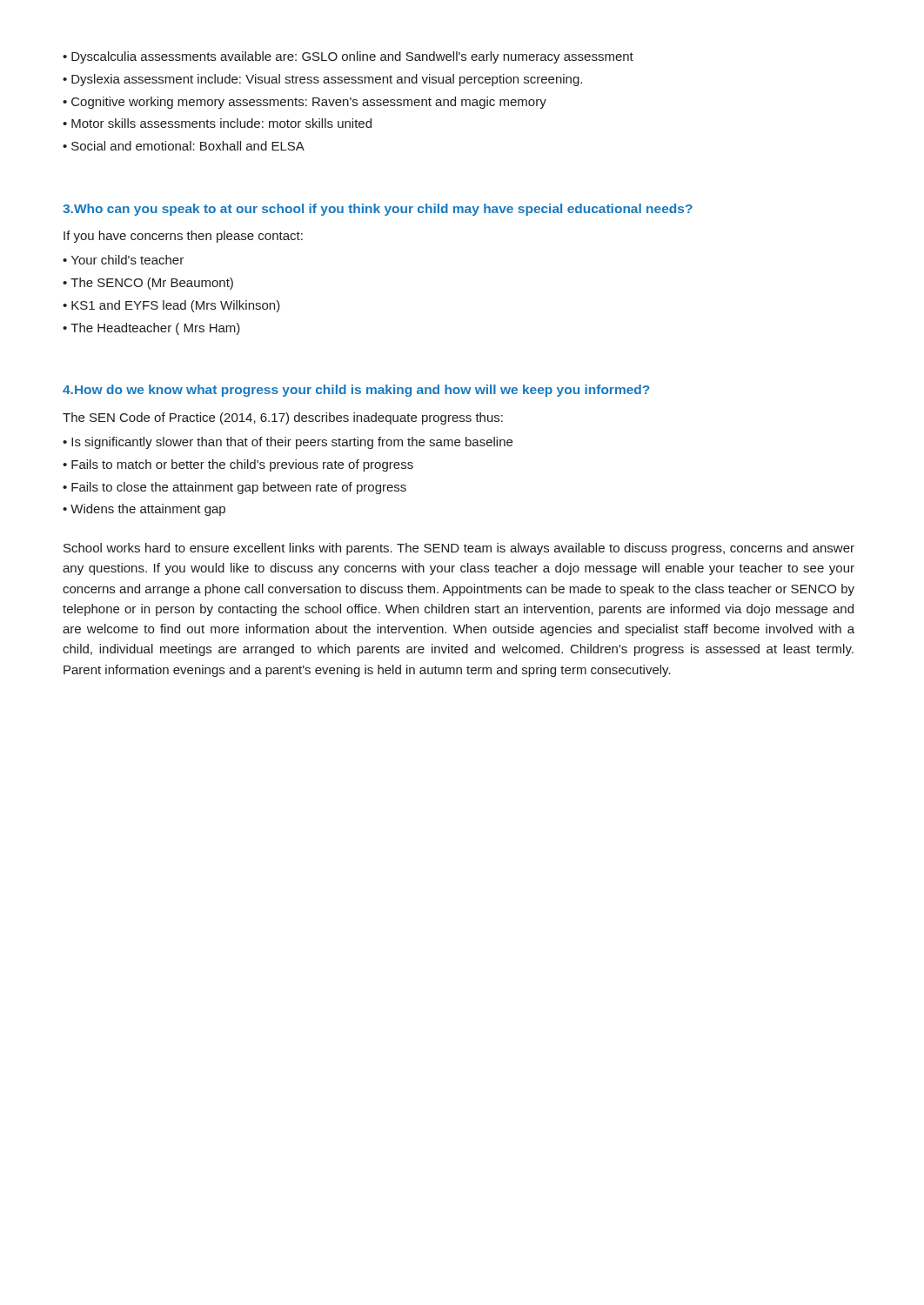924x1305 pixels.
Task: Select the list item containing "Fails to close the"
Action: [x=239, y=487]
